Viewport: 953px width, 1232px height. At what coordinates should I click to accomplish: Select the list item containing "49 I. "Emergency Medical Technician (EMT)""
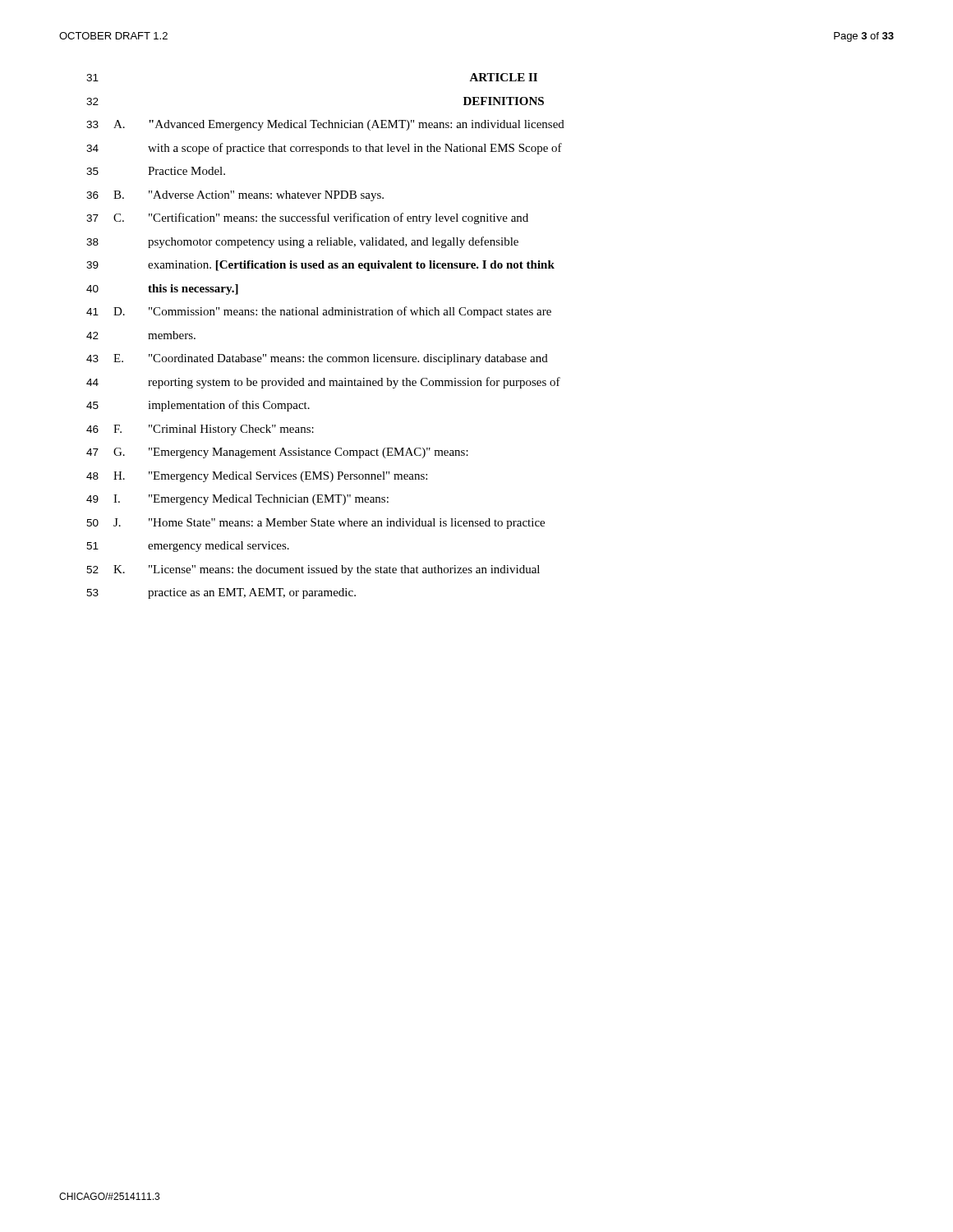pyautogui.click(x=237, y=500)
